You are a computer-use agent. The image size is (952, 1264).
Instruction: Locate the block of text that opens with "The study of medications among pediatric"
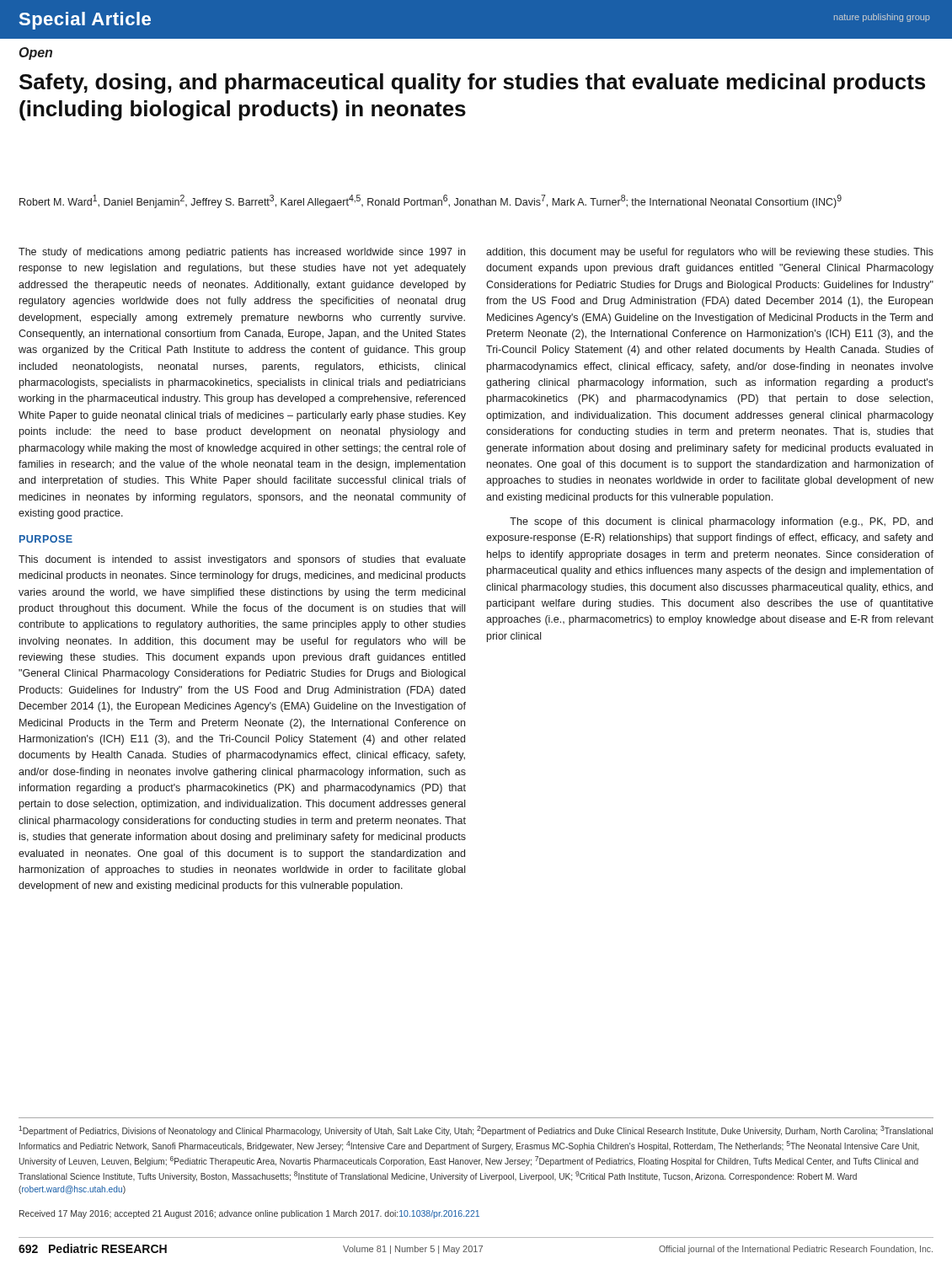242,383
